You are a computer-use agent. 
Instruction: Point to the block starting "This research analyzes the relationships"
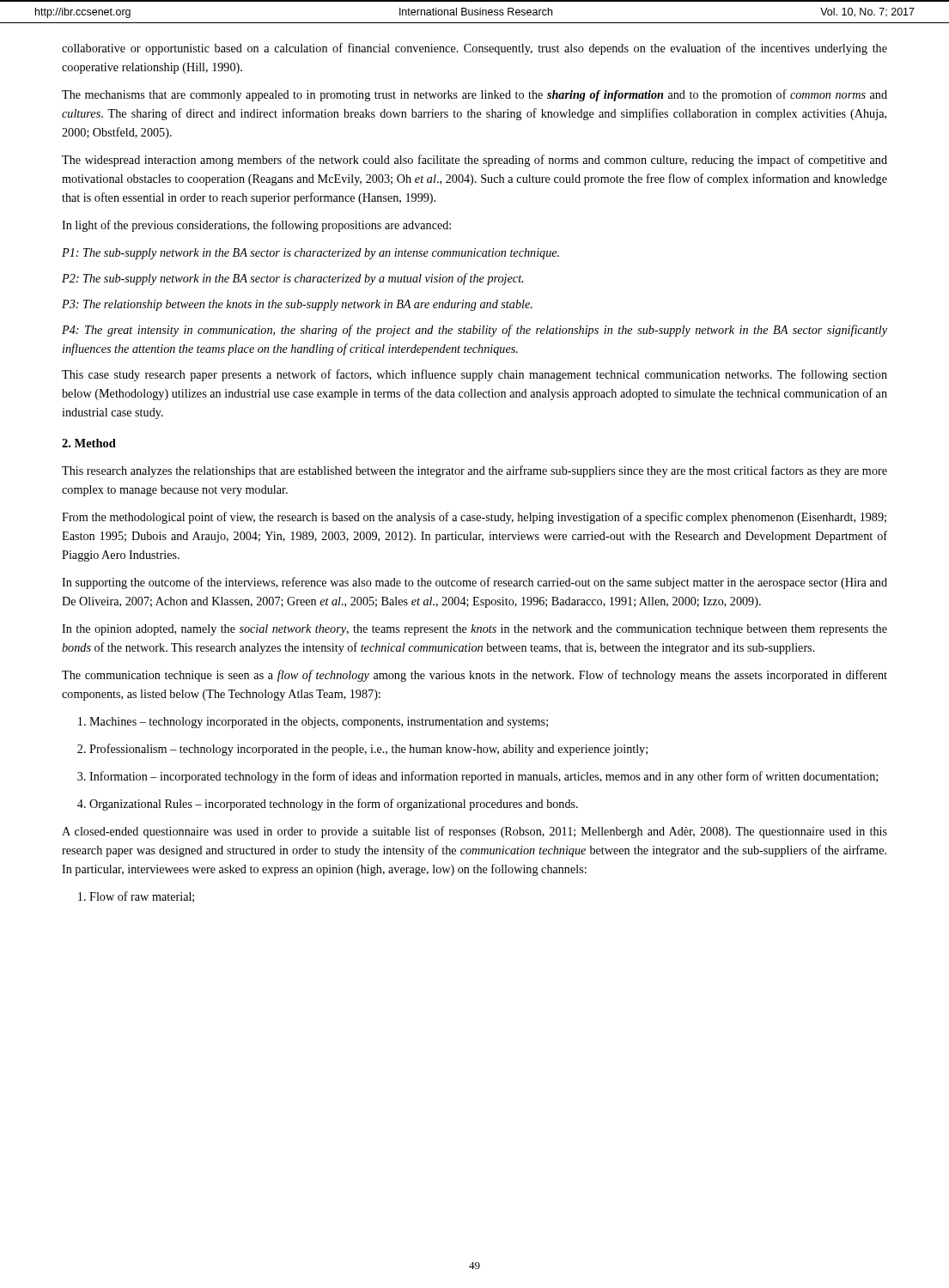[474, 480]
